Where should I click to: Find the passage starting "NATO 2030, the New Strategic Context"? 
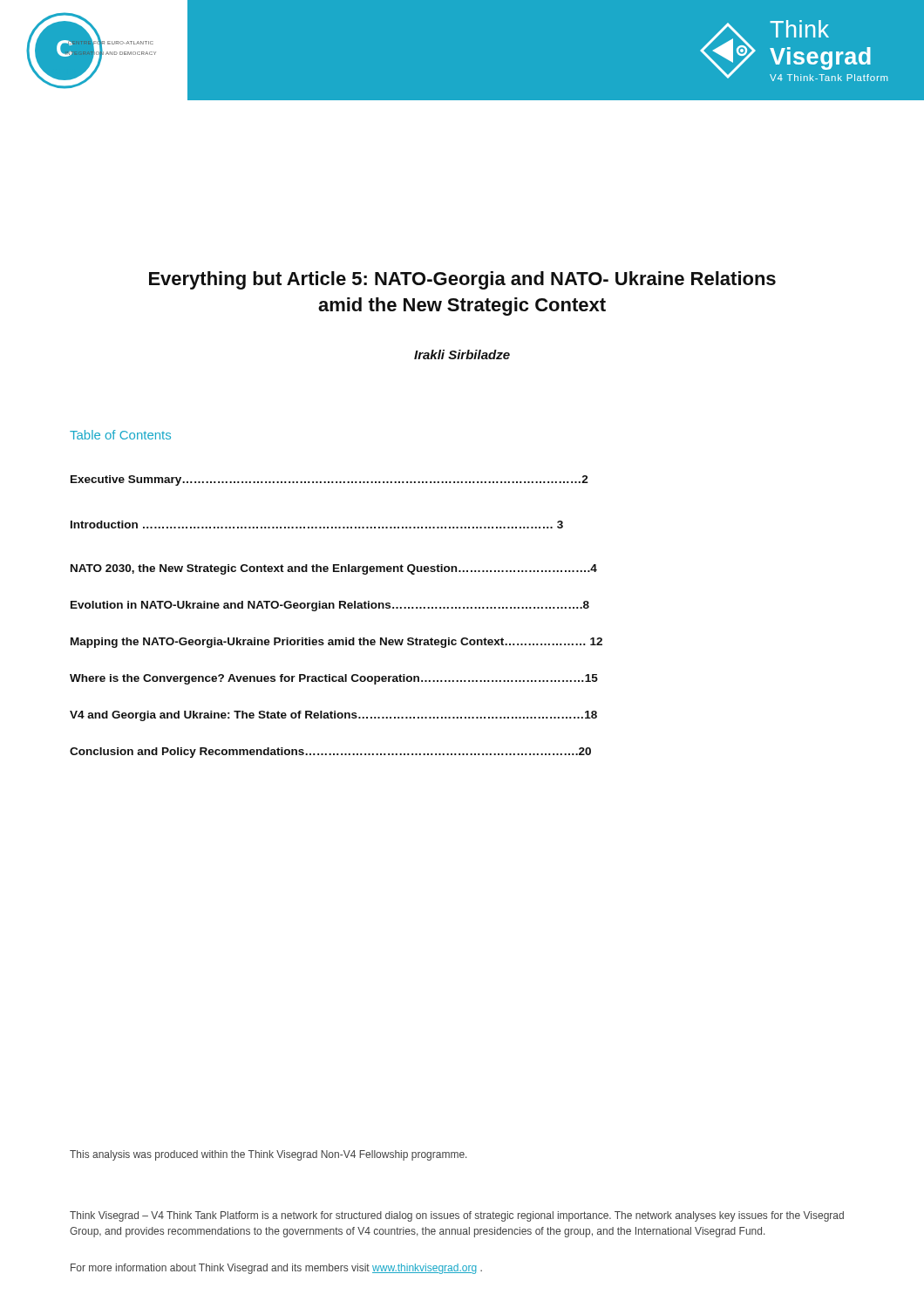(x=462, y=568)
